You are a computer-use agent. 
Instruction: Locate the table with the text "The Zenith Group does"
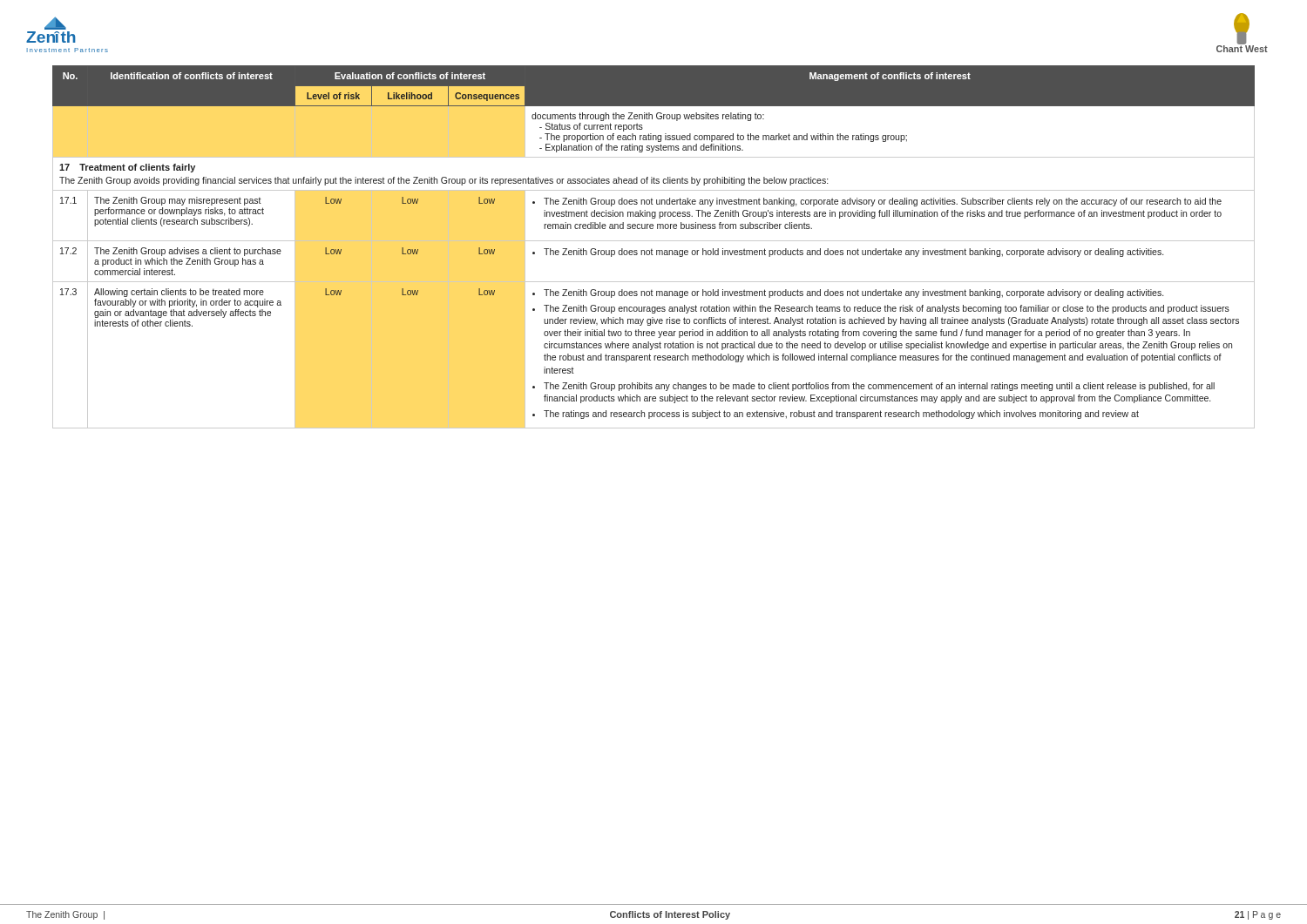pos(654,247)
